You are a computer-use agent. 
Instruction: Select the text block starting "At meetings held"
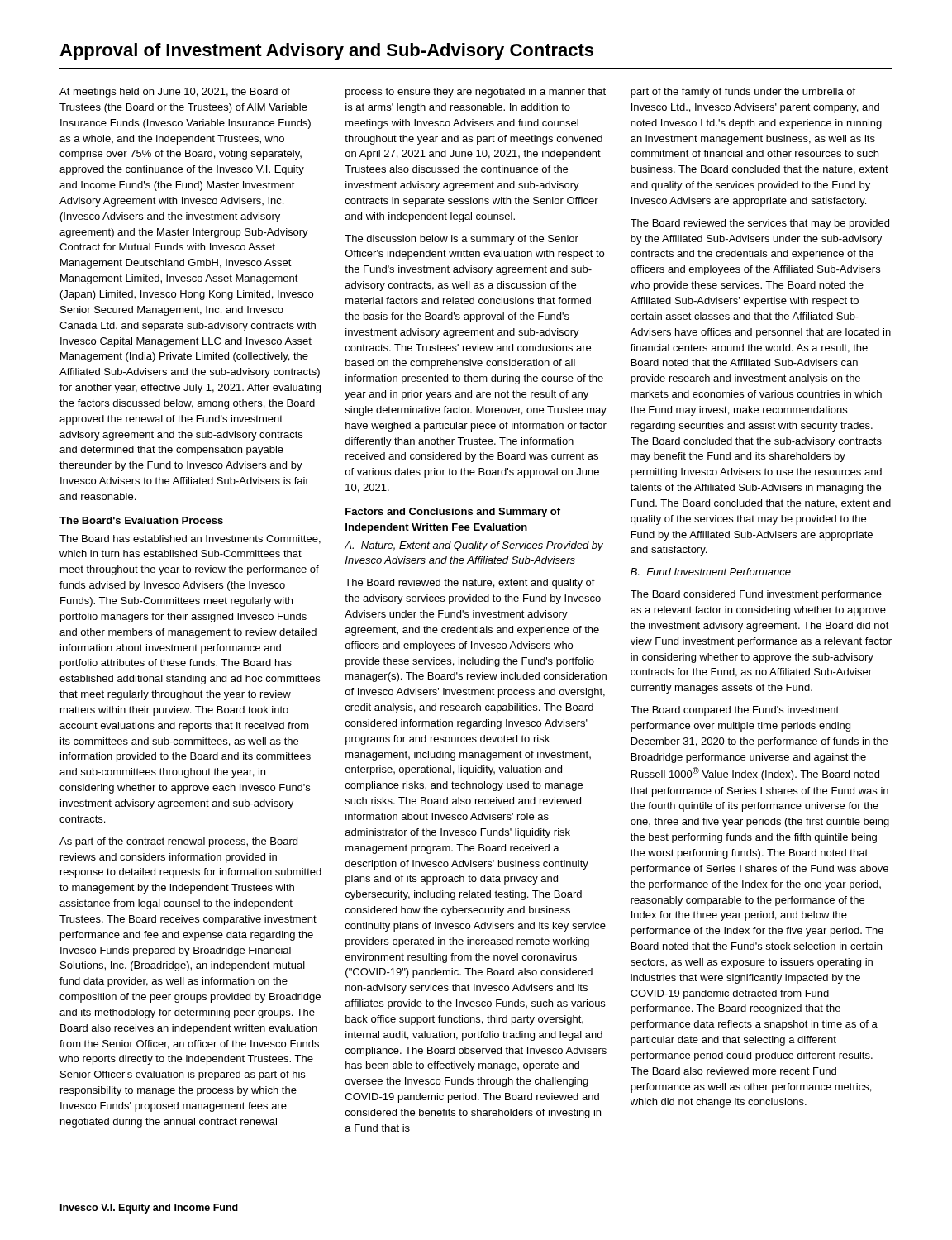[x=191, y=295]
